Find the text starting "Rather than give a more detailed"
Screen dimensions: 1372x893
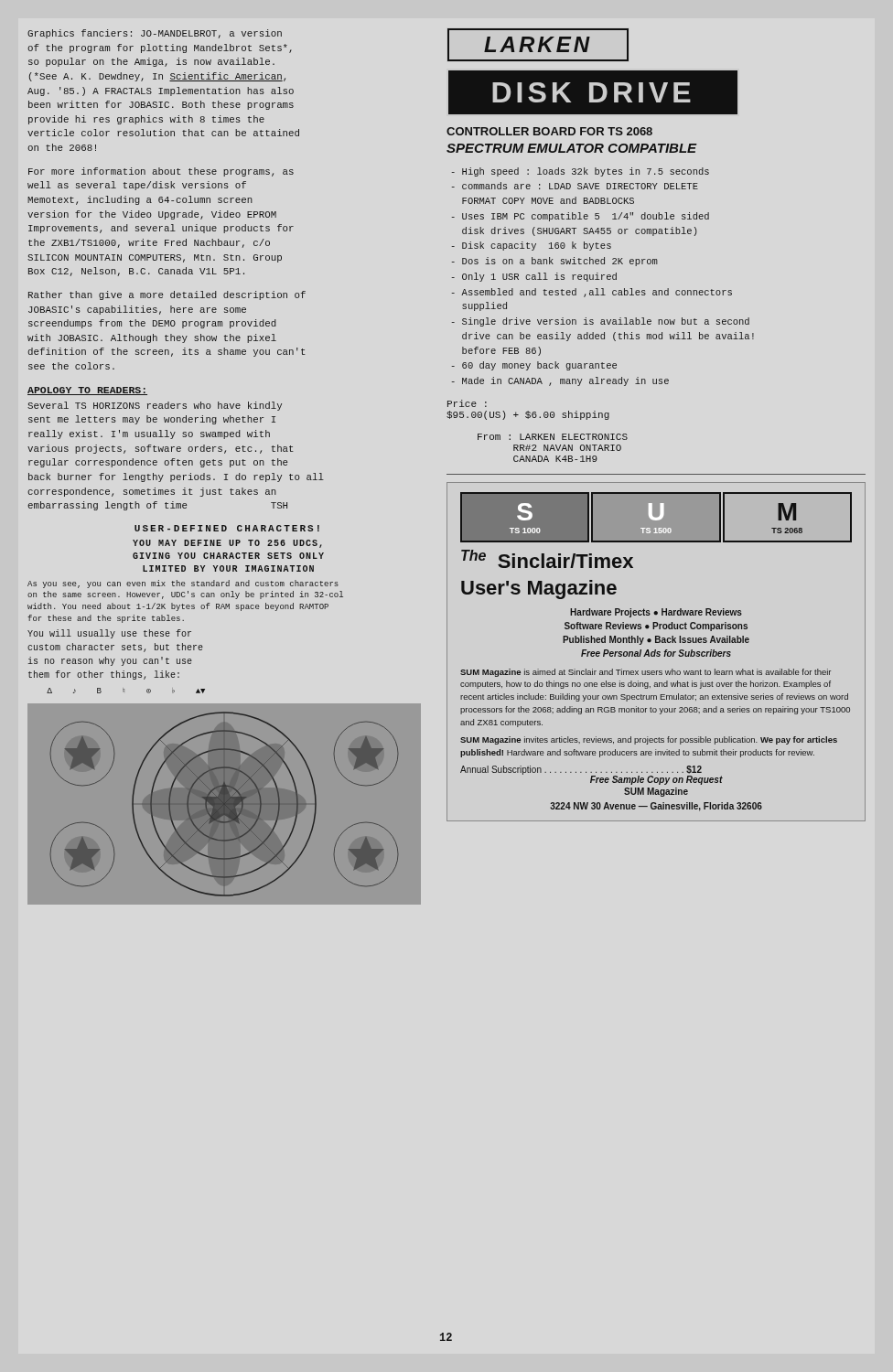167,331
